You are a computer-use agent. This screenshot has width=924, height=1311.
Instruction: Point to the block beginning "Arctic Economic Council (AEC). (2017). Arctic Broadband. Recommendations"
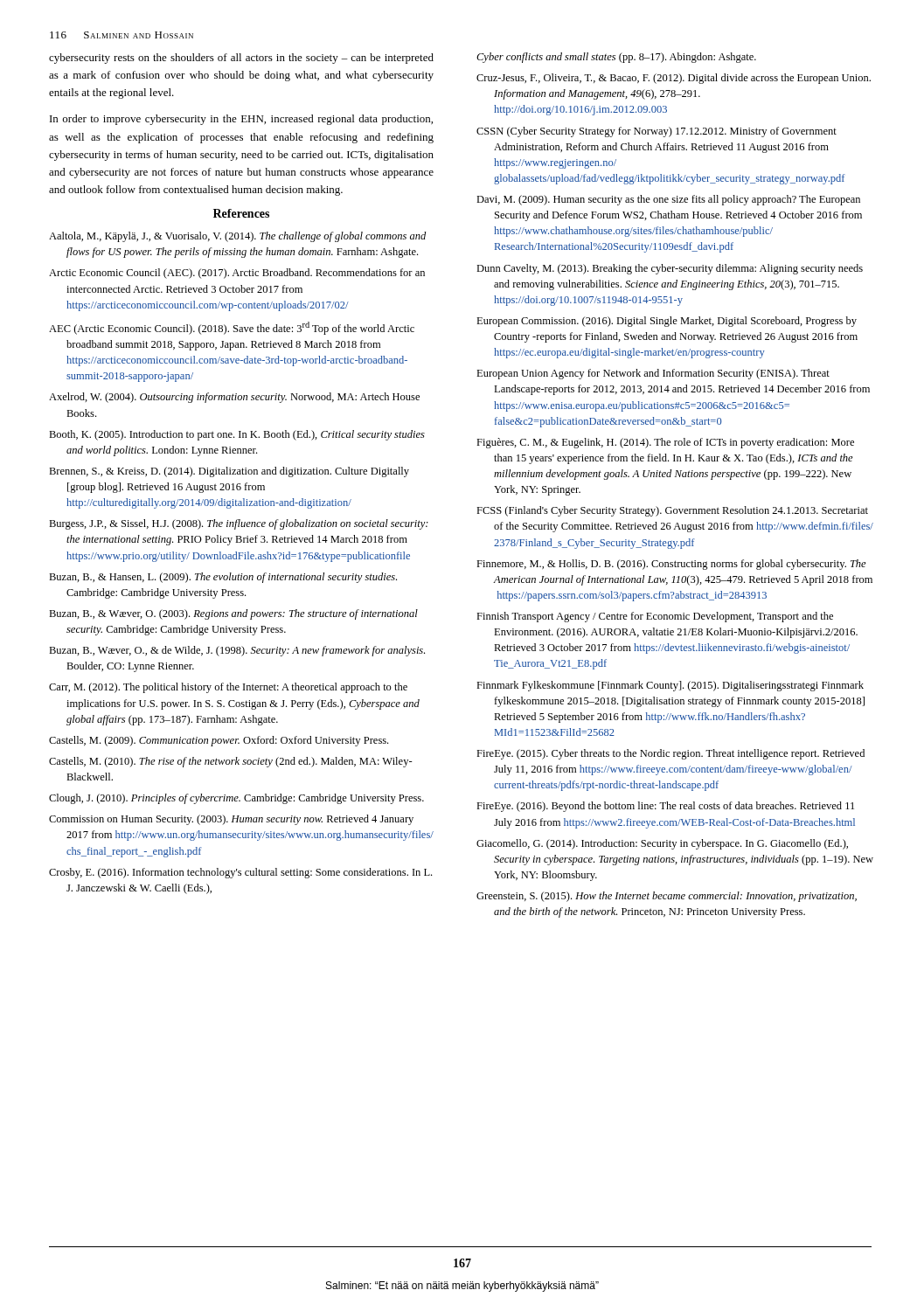tap(237, 289)
